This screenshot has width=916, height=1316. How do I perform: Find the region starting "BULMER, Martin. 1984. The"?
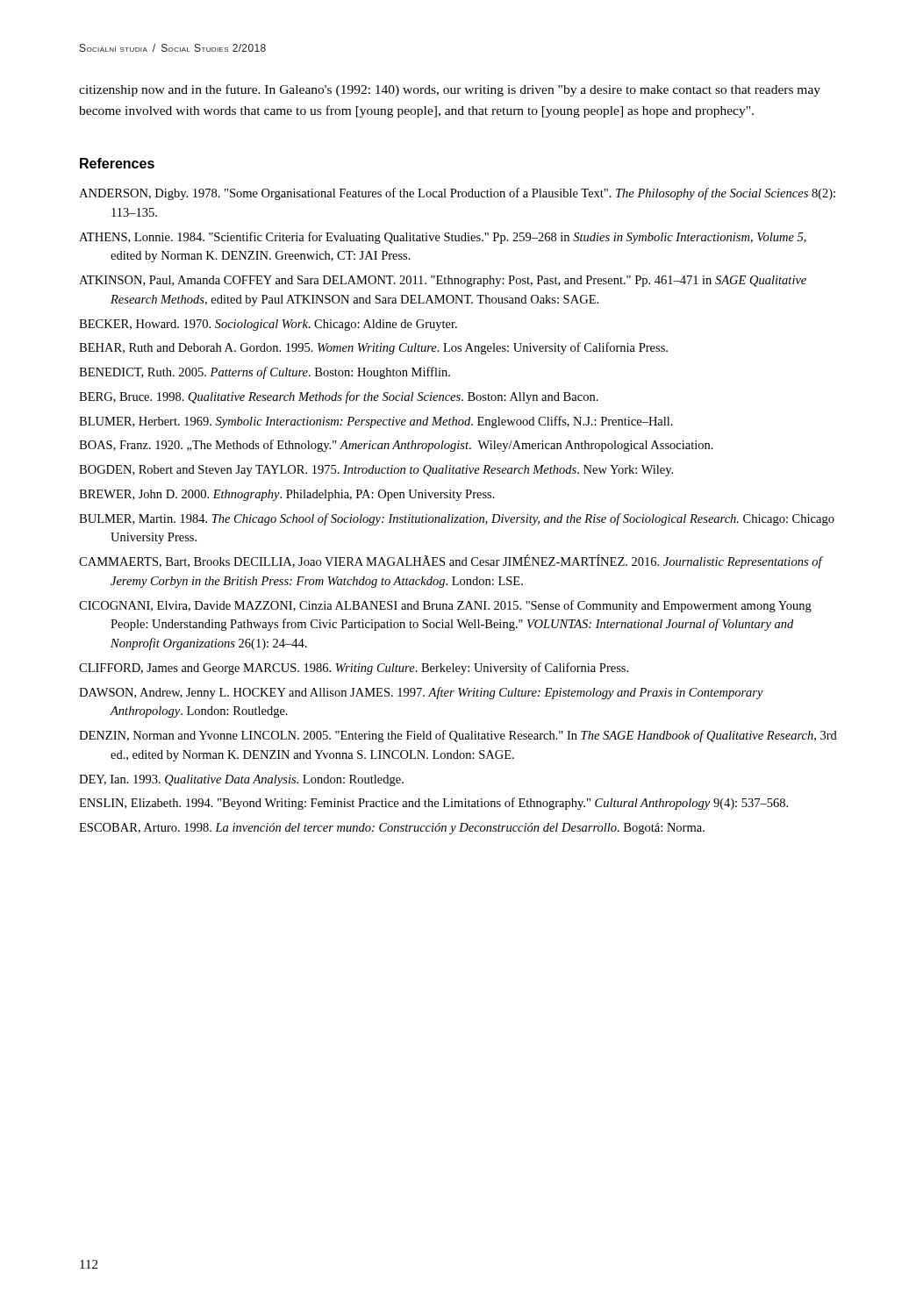click(x=457, y=528)
